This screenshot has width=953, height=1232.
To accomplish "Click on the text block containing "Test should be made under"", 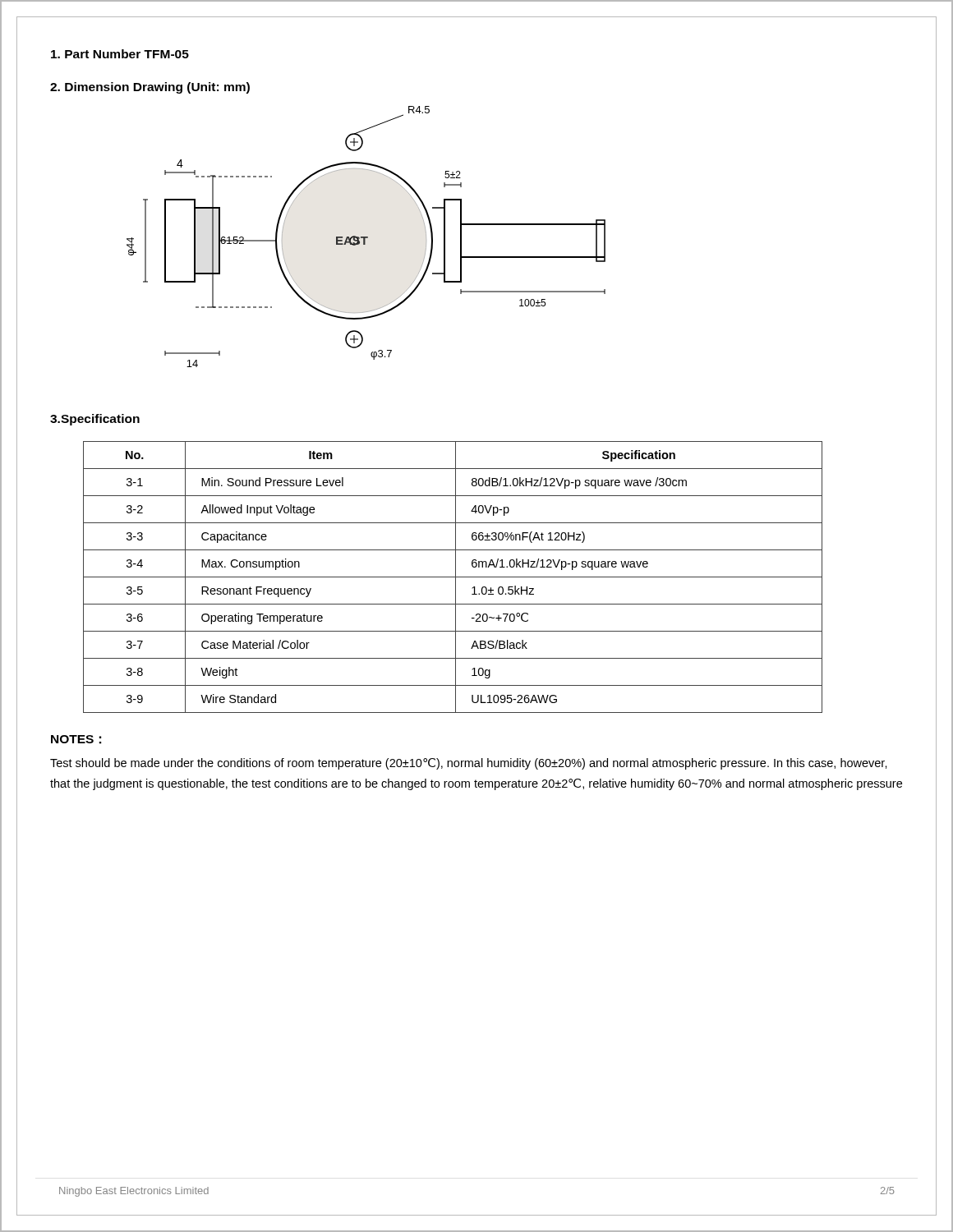I will coord(476,773).
